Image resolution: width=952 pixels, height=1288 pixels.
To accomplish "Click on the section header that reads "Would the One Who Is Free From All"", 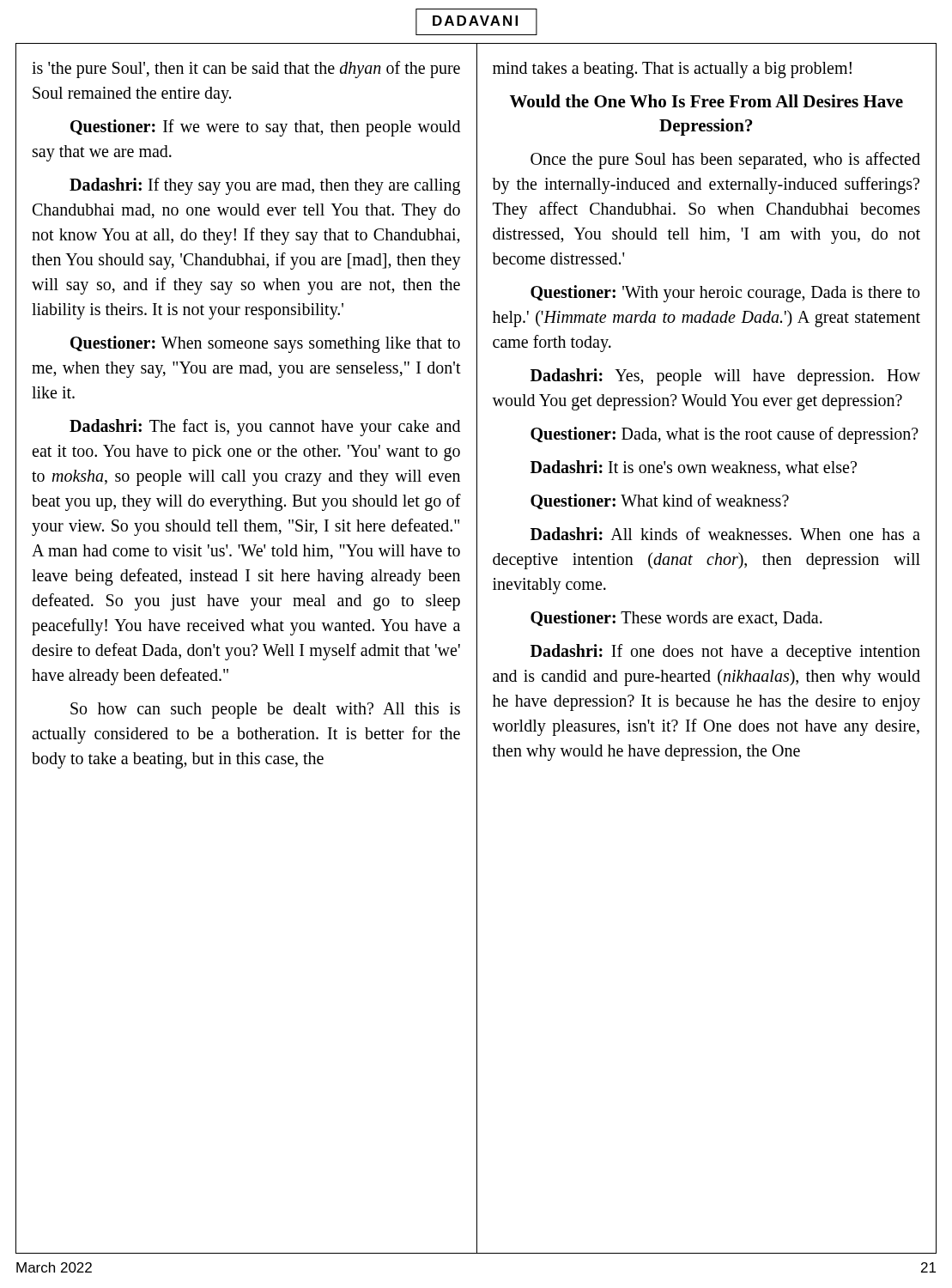I will (x=706, y=114).
